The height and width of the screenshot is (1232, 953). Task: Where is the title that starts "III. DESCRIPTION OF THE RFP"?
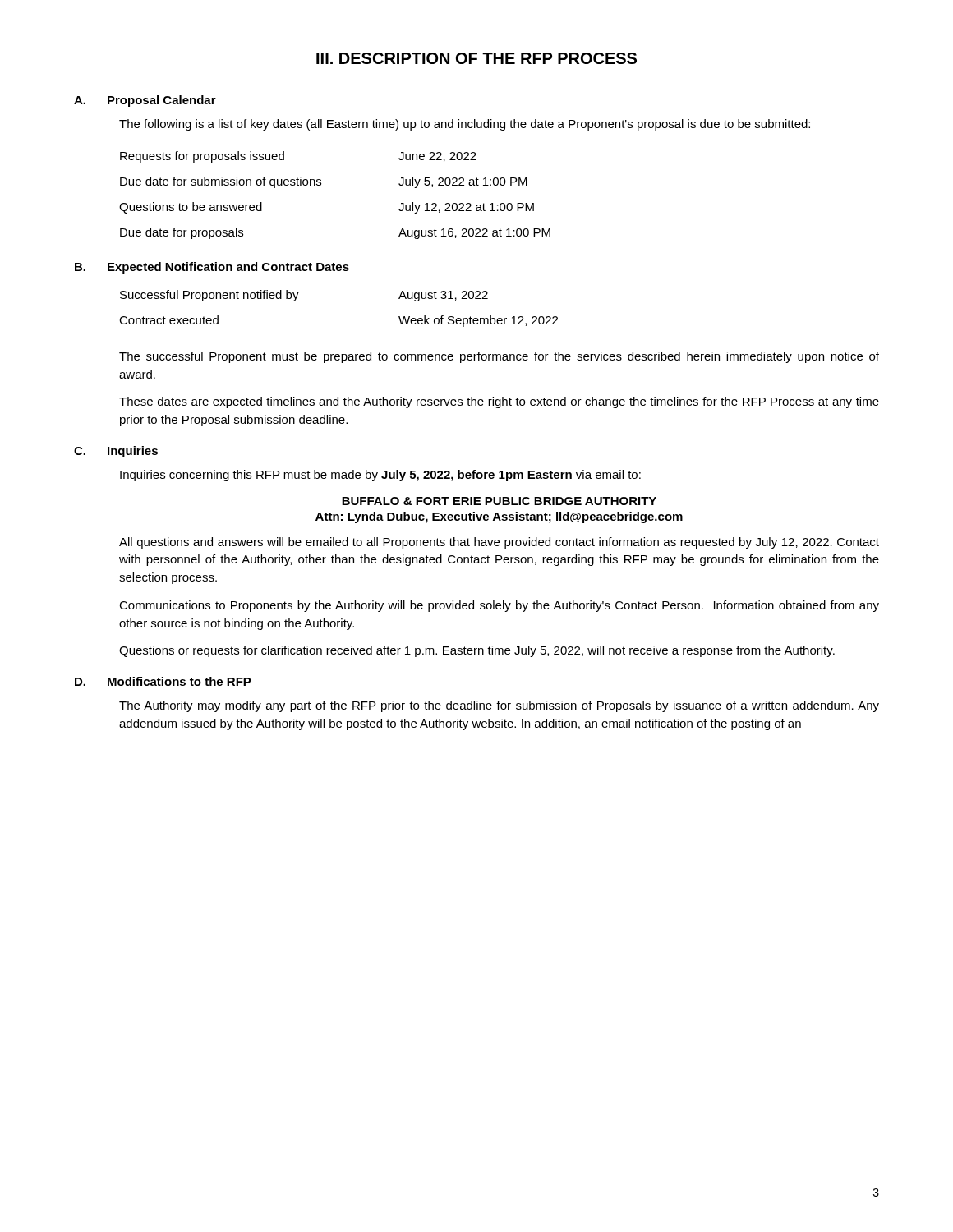(476, 59)
